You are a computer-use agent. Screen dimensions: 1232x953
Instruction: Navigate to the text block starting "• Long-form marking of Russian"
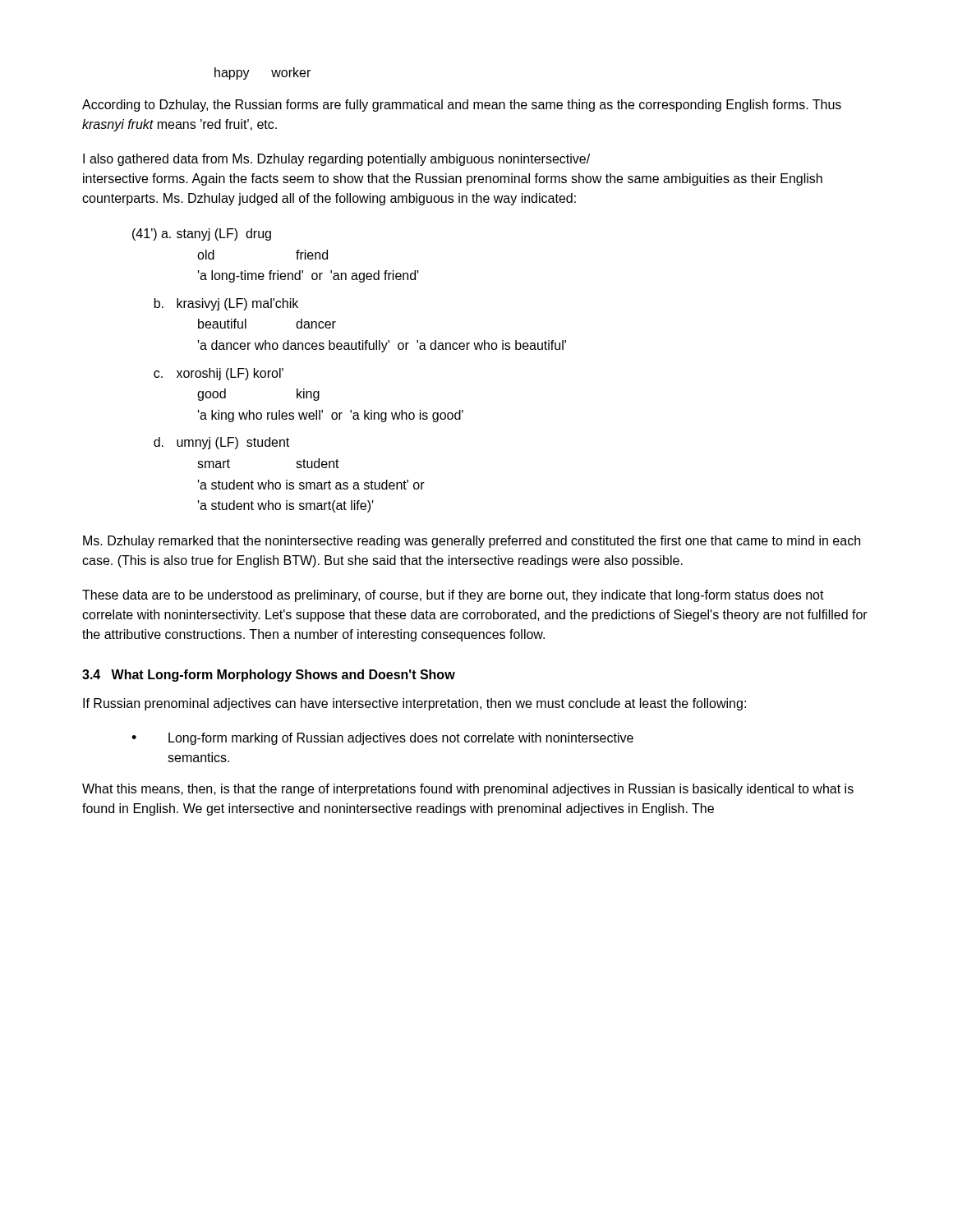(x=383, y=748)
